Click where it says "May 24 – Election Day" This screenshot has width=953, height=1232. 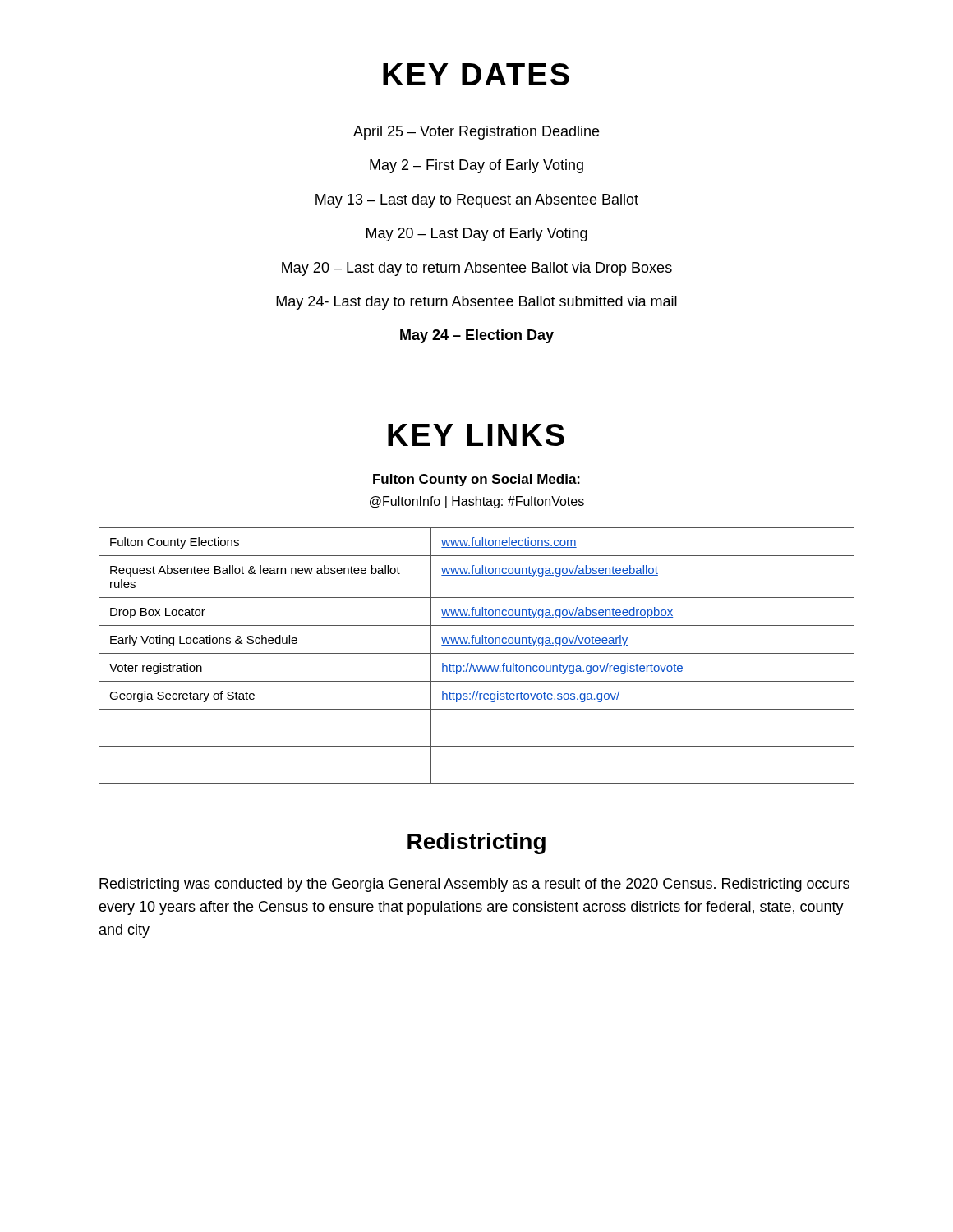coord(476,335)
